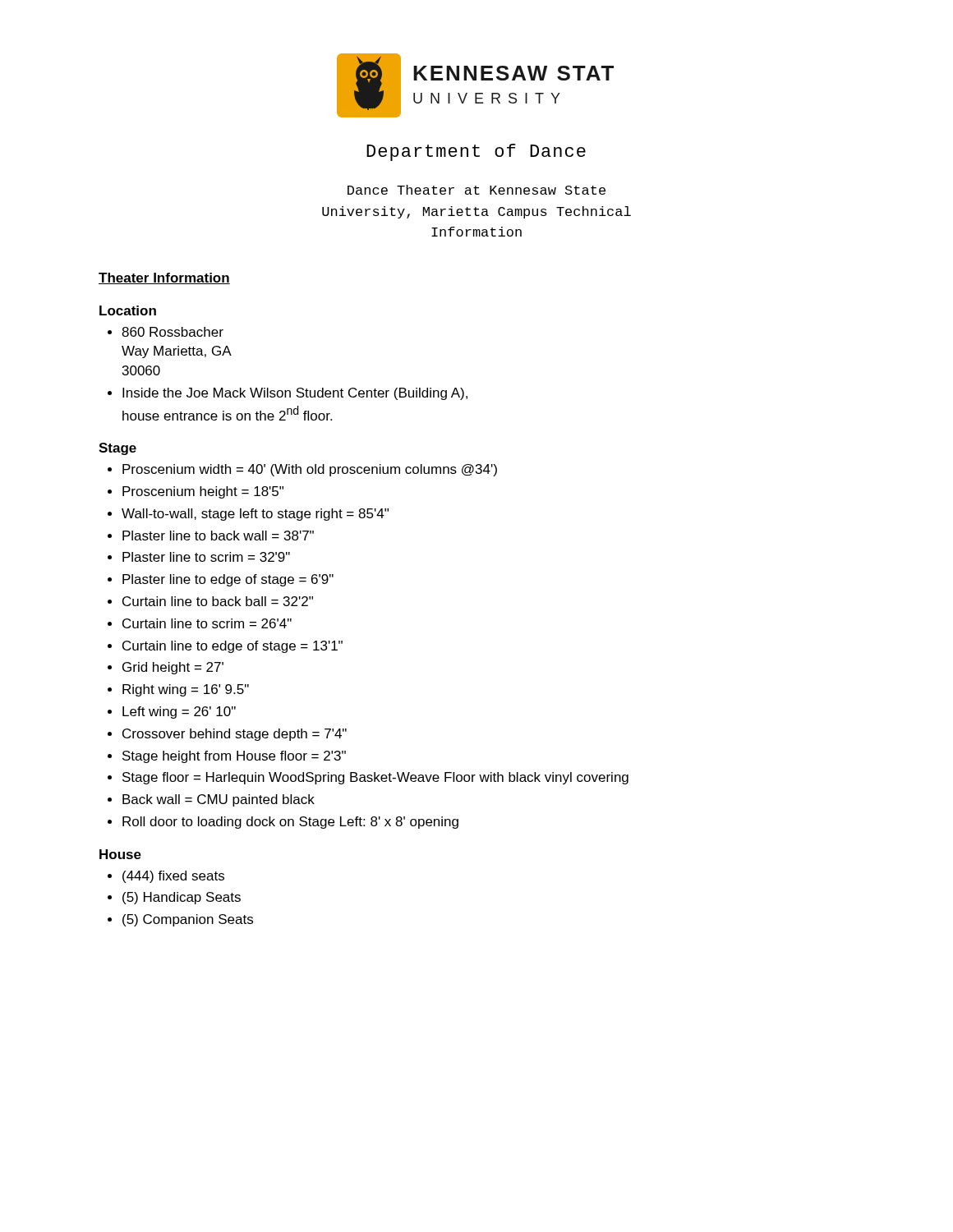The image size is (953, 1232).
Task: Point to the passage starting "Grid height = 27'"
Action: tap(173, 668)
